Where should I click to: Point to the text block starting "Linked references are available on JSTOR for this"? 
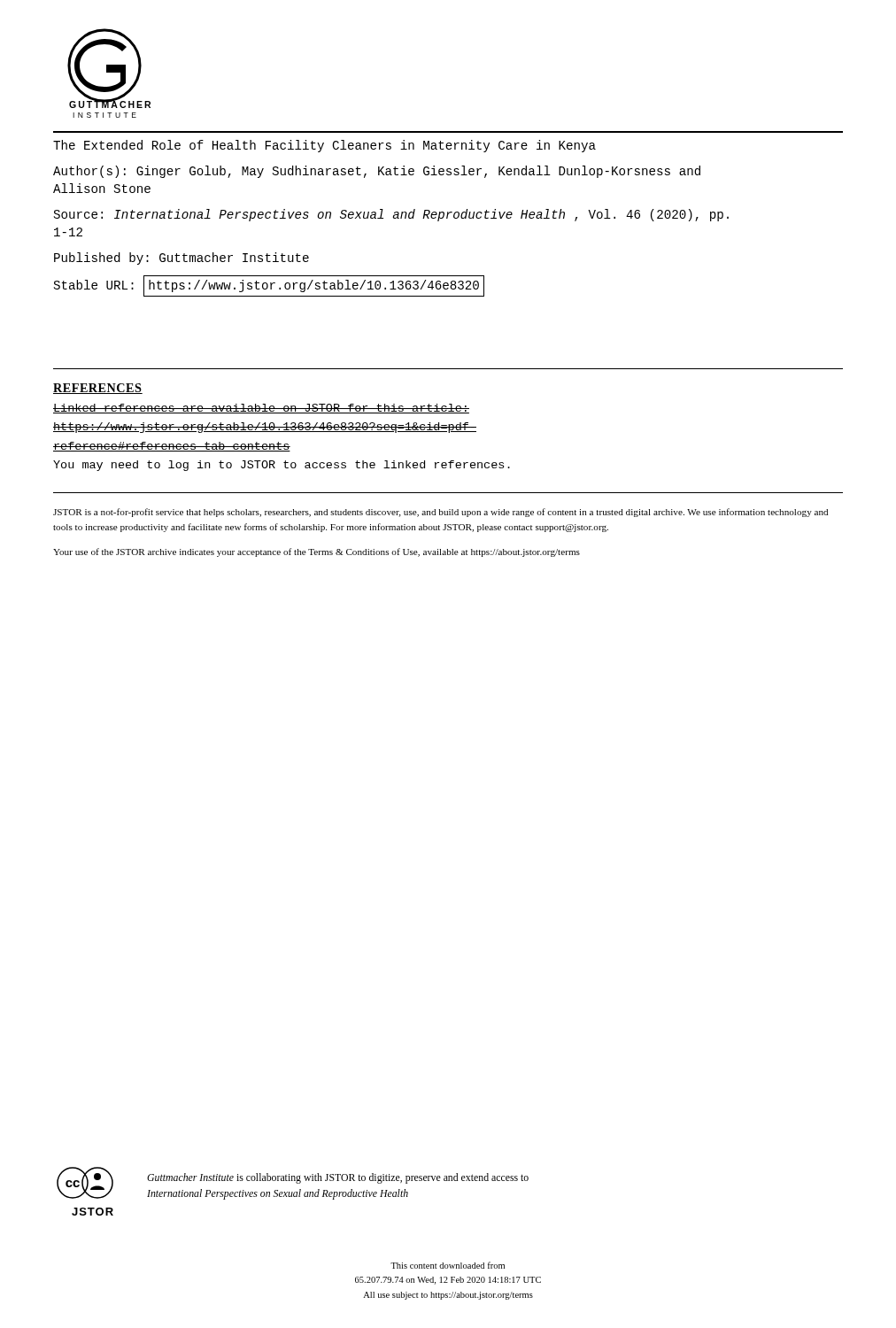283,437
